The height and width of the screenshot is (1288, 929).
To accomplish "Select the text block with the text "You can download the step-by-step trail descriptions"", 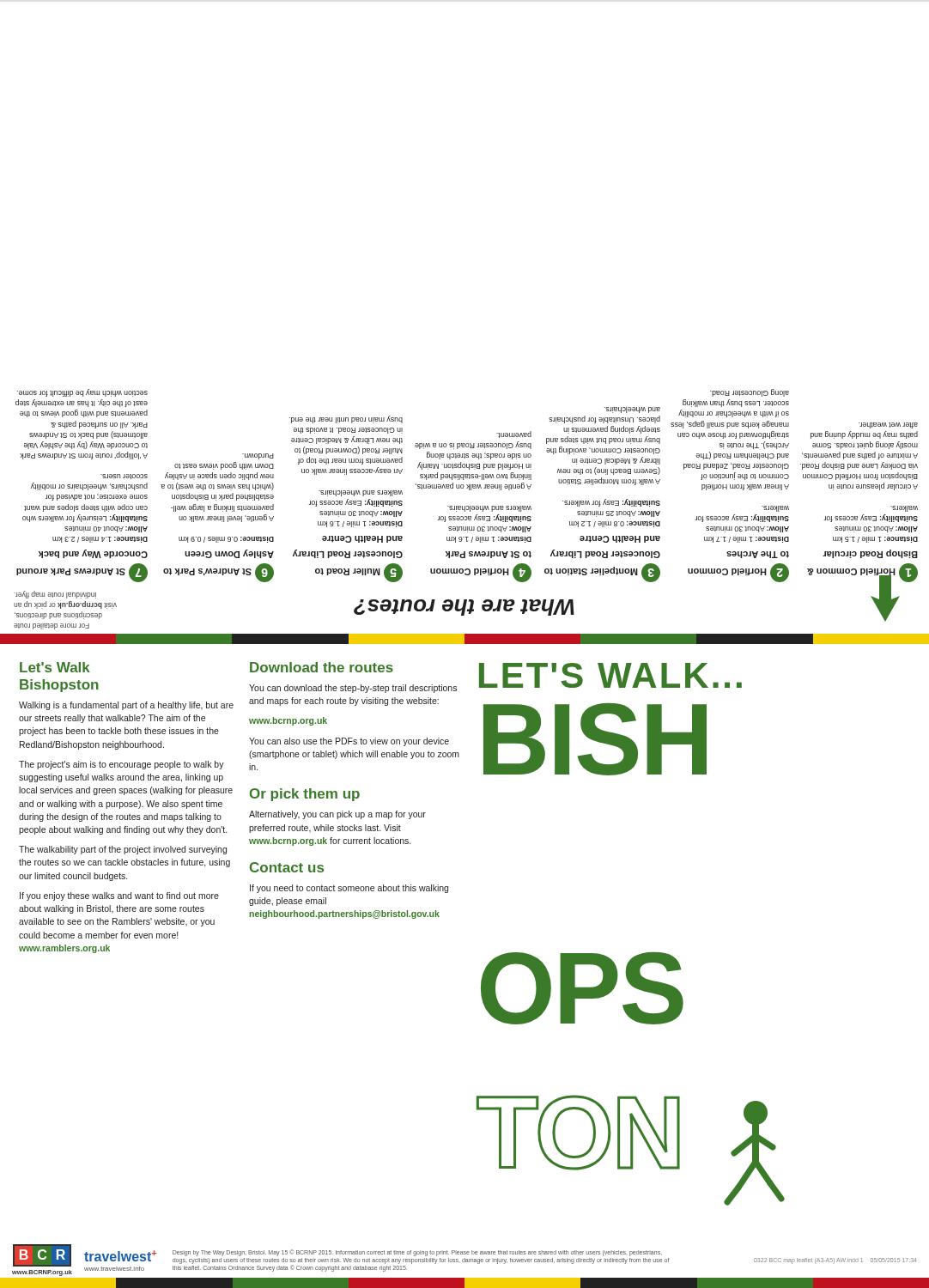I will (353, 694).
